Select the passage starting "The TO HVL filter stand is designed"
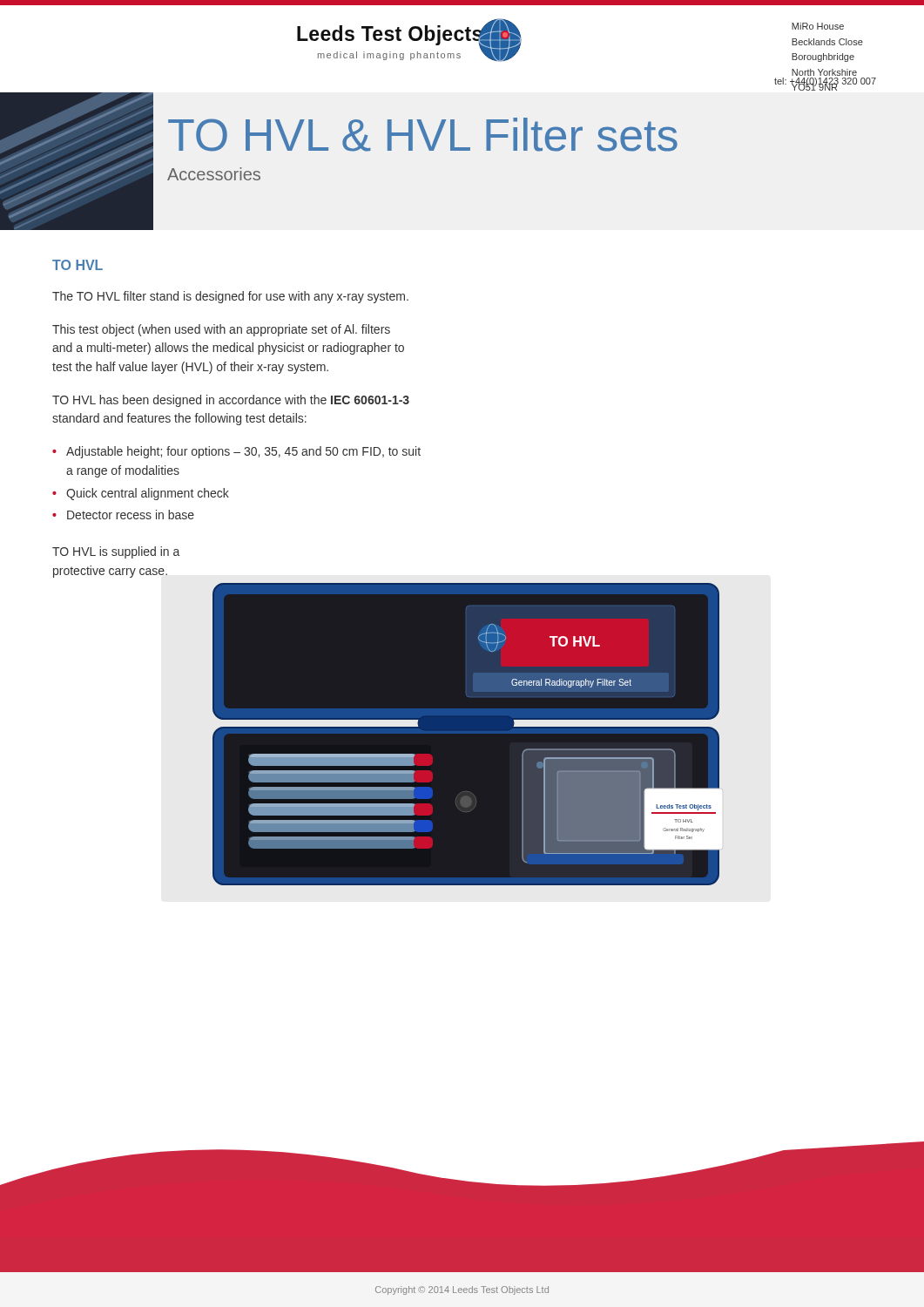 point(231,296)
